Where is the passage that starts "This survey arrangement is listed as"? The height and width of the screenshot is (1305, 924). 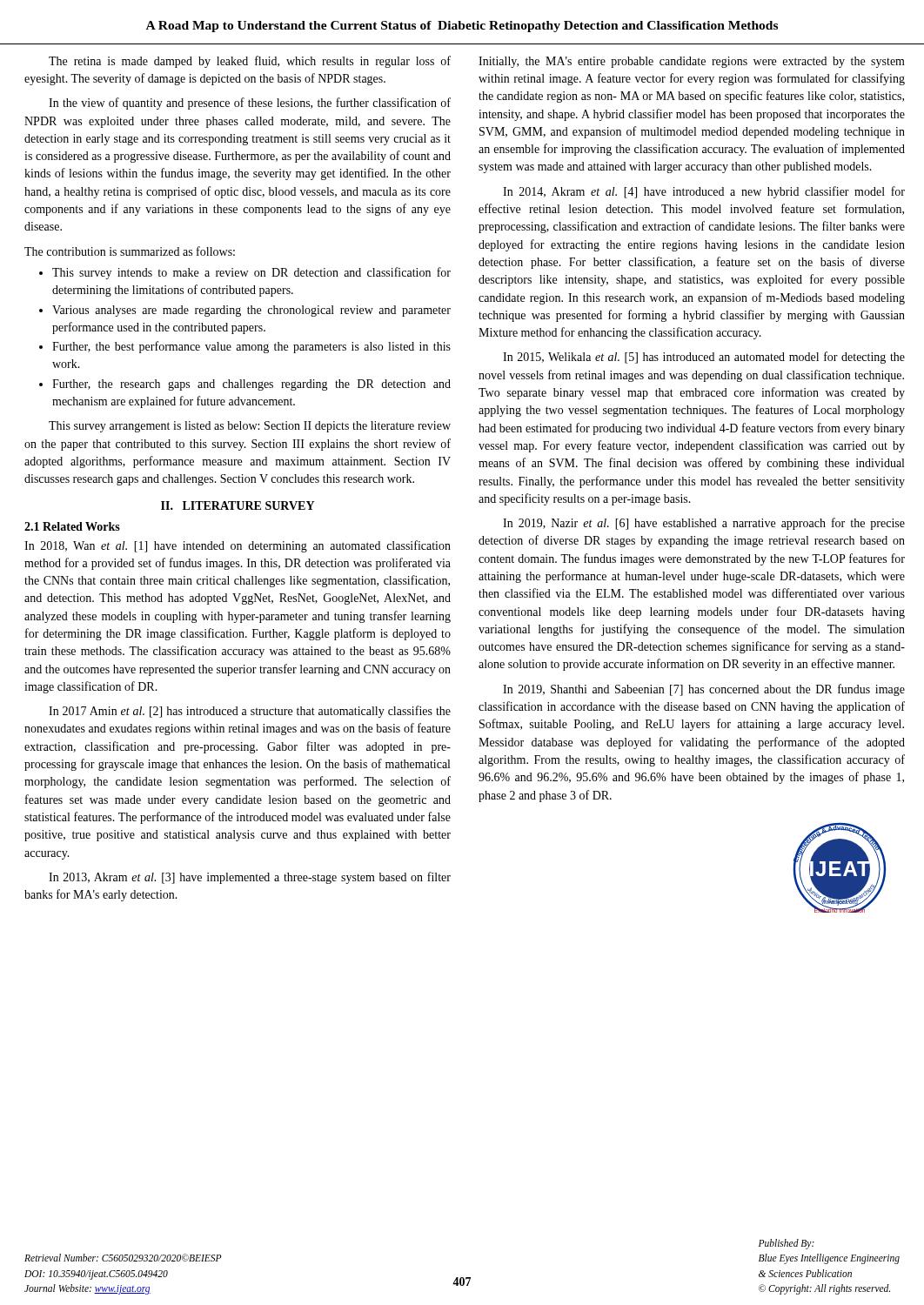tap(238, 453)
